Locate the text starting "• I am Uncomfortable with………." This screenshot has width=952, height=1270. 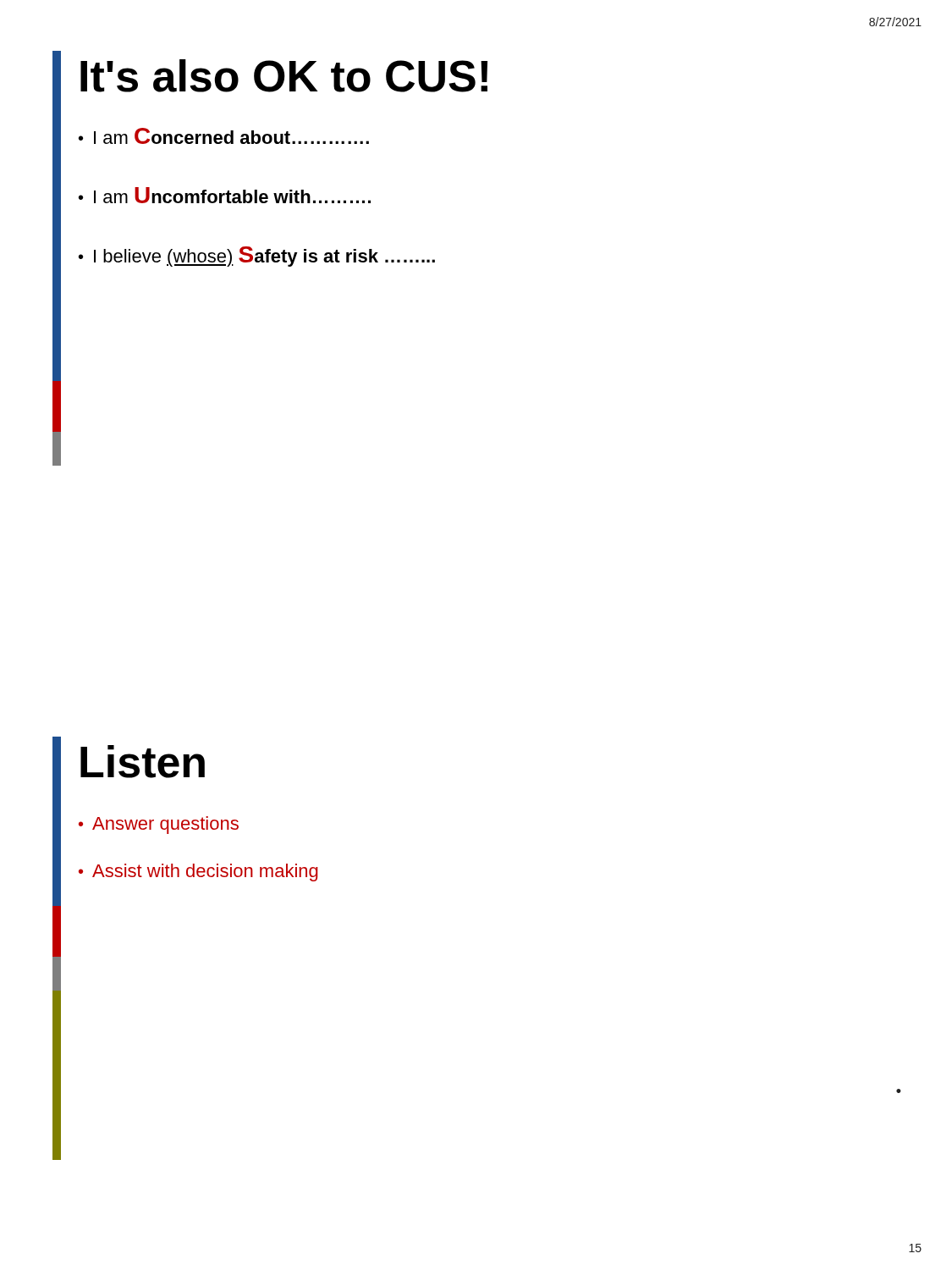click(x=225, y=196)
